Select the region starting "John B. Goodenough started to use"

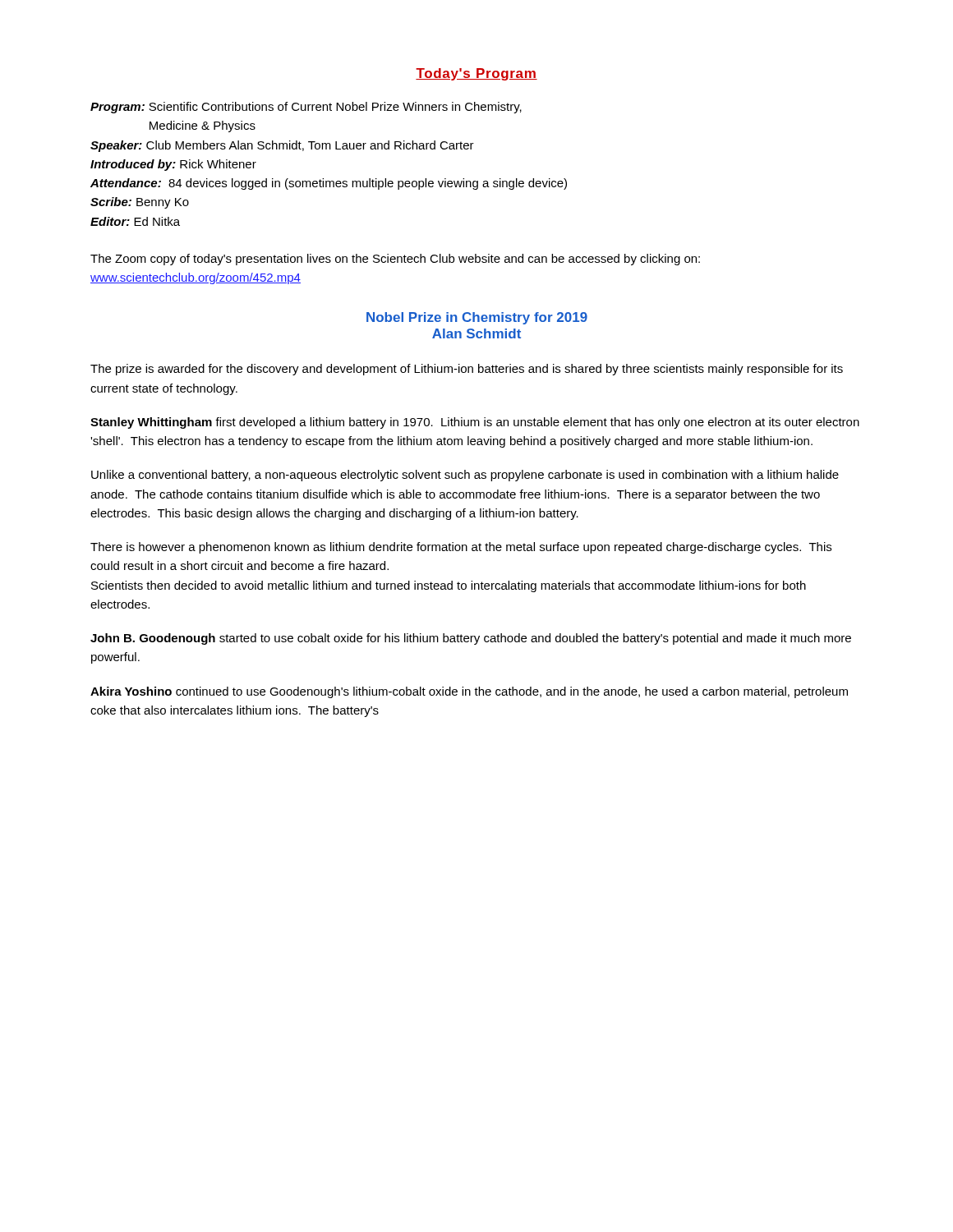[x=476, y=647]
